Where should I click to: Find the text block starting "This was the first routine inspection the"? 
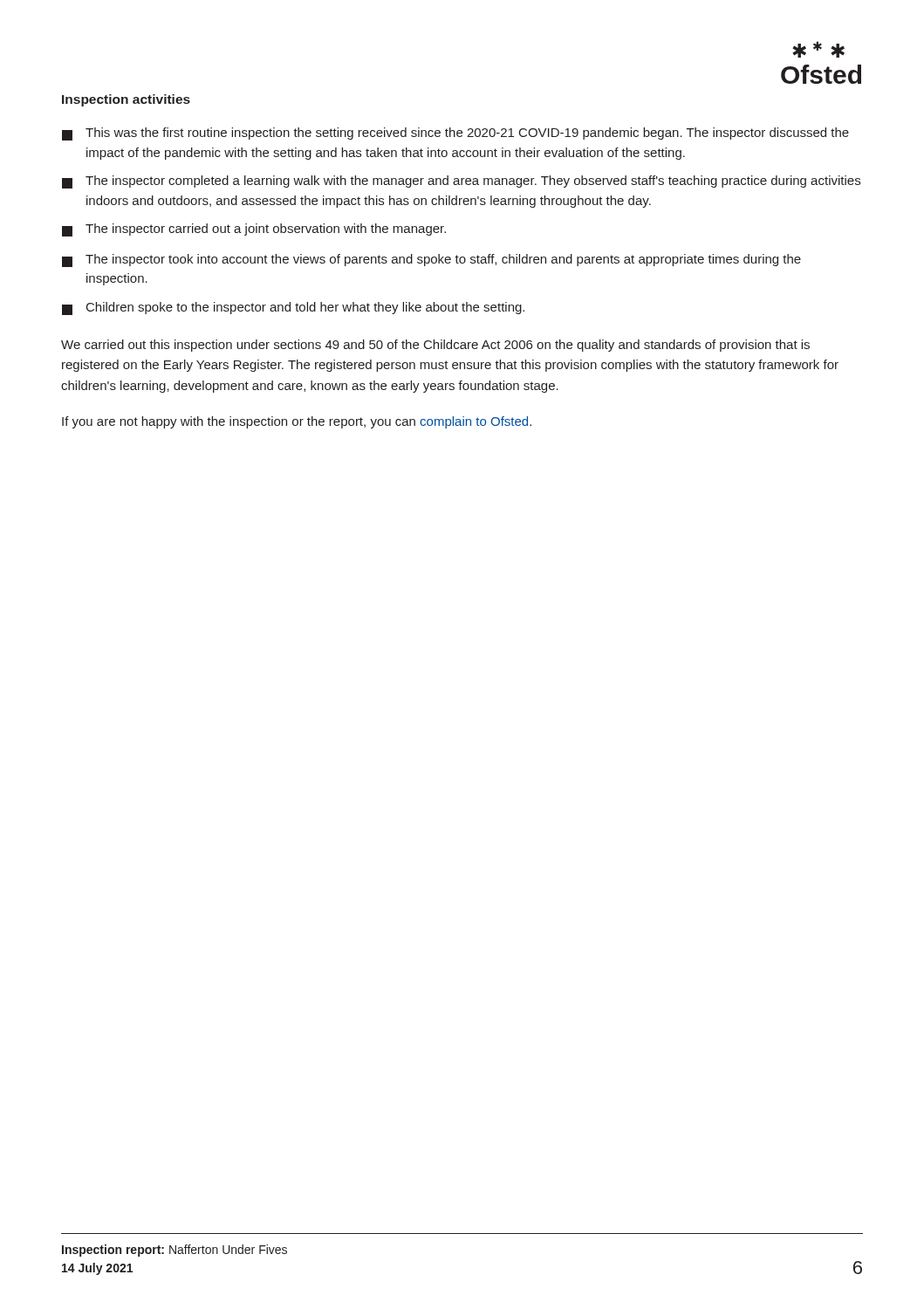tap(462, 143)
